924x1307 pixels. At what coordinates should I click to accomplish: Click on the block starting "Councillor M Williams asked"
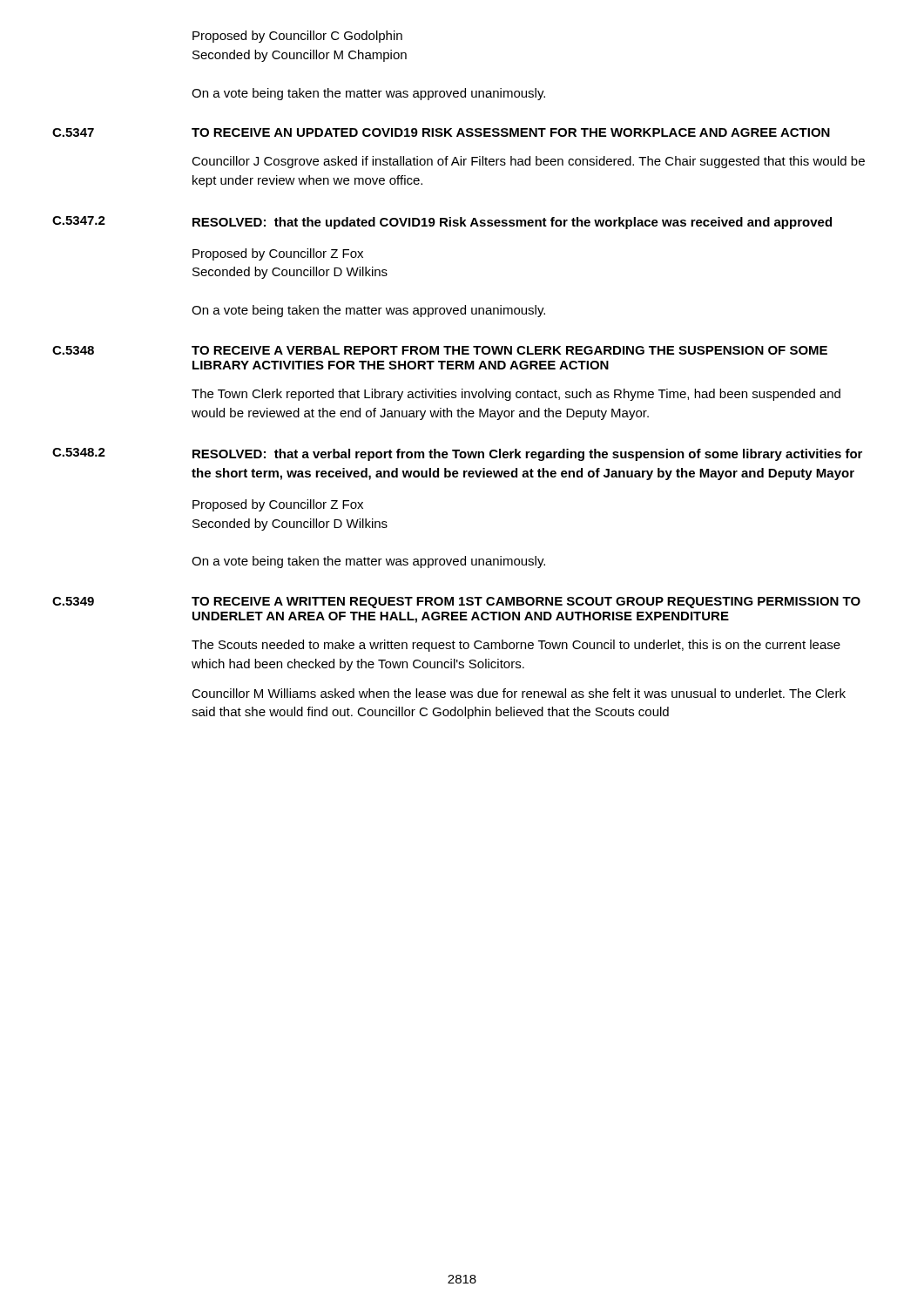[519, 702]
